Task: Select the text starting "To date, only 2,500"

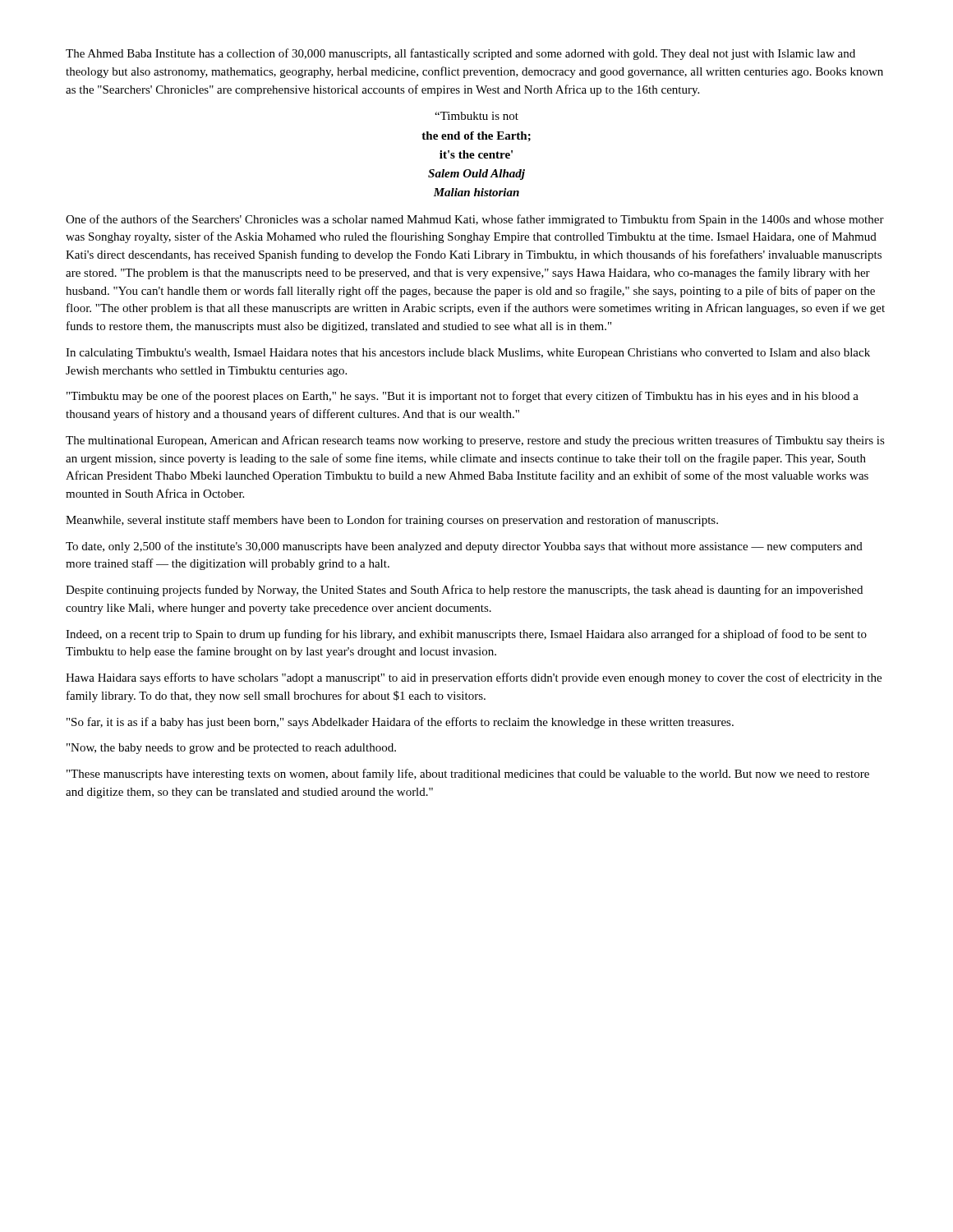Action: coord(464,555)
